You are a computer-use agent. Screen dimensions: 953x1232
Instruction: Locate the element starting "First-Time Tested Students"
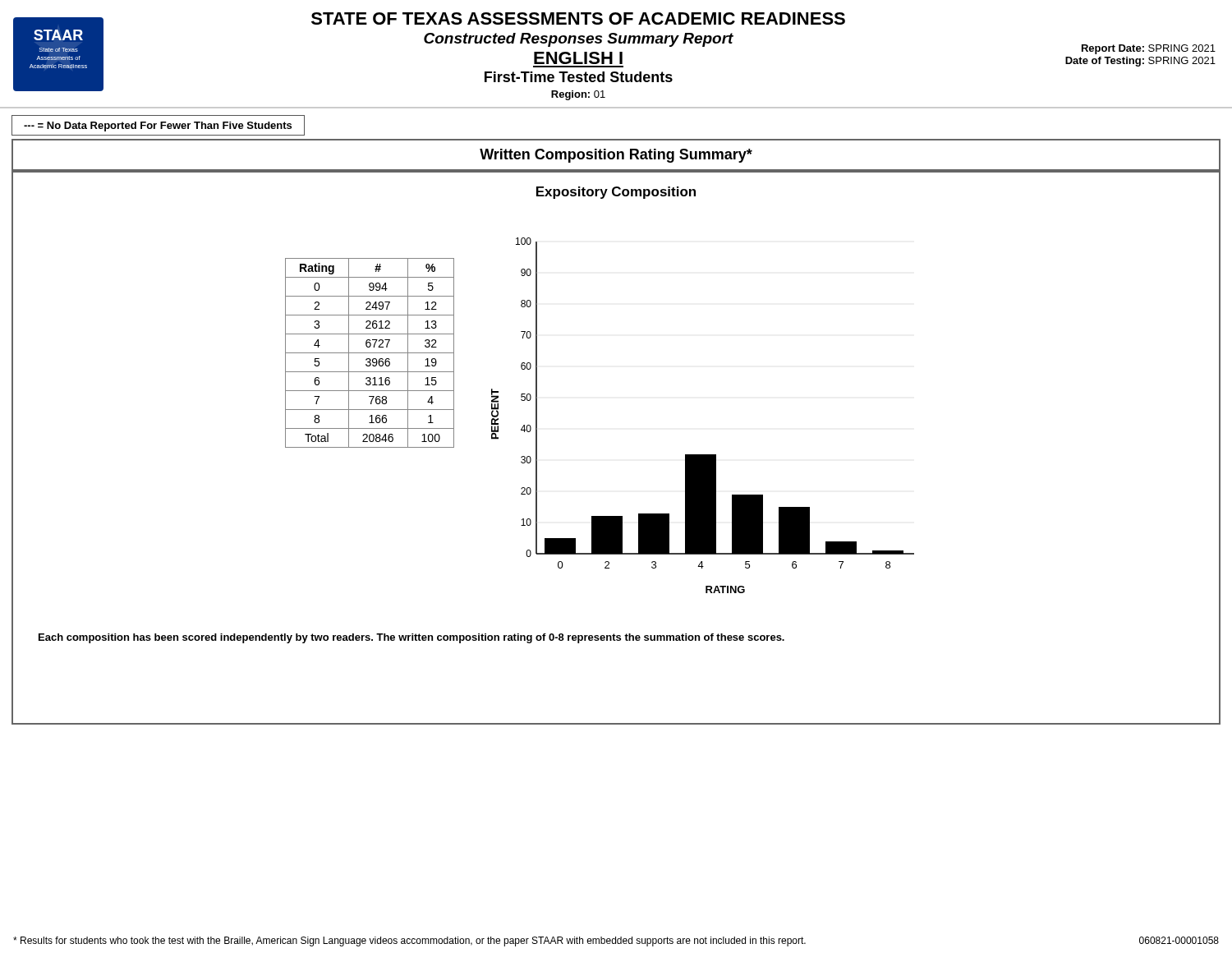coord(578,77)
